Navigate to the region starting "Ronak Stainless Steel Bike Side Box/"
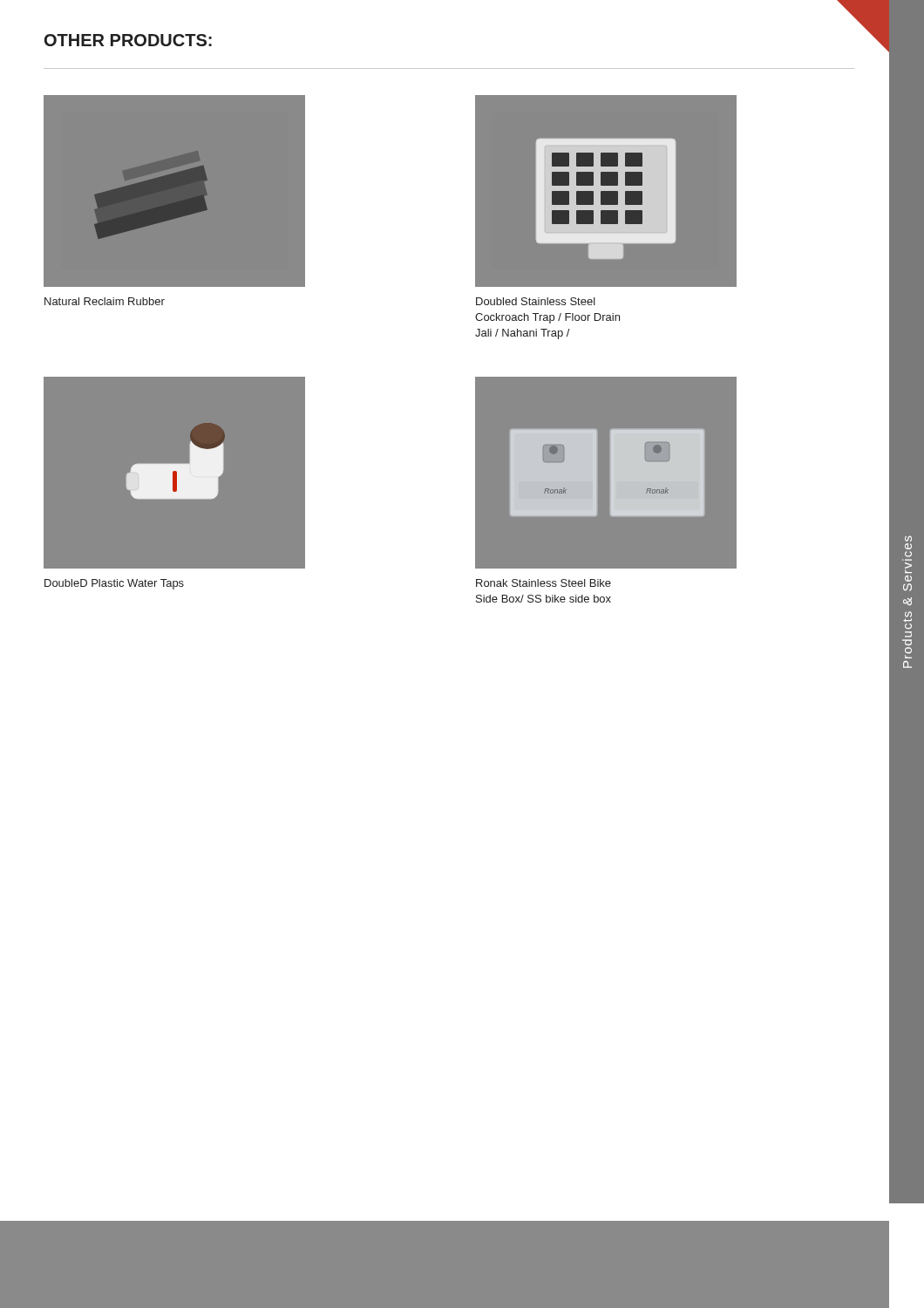 click(543, 590)
